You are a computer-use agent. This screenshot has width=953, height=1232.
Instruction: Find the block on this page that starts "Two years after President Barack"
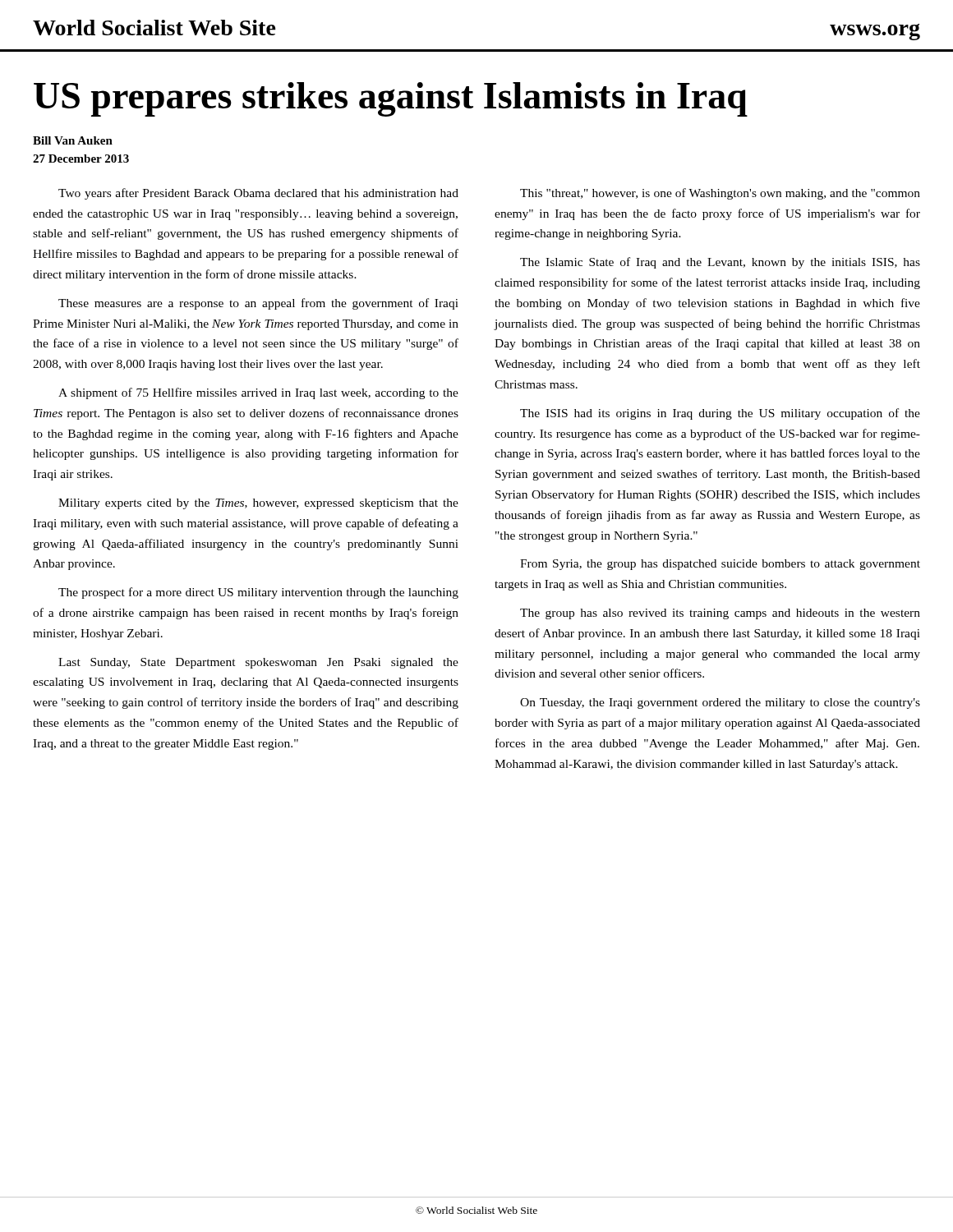(246, 233)
